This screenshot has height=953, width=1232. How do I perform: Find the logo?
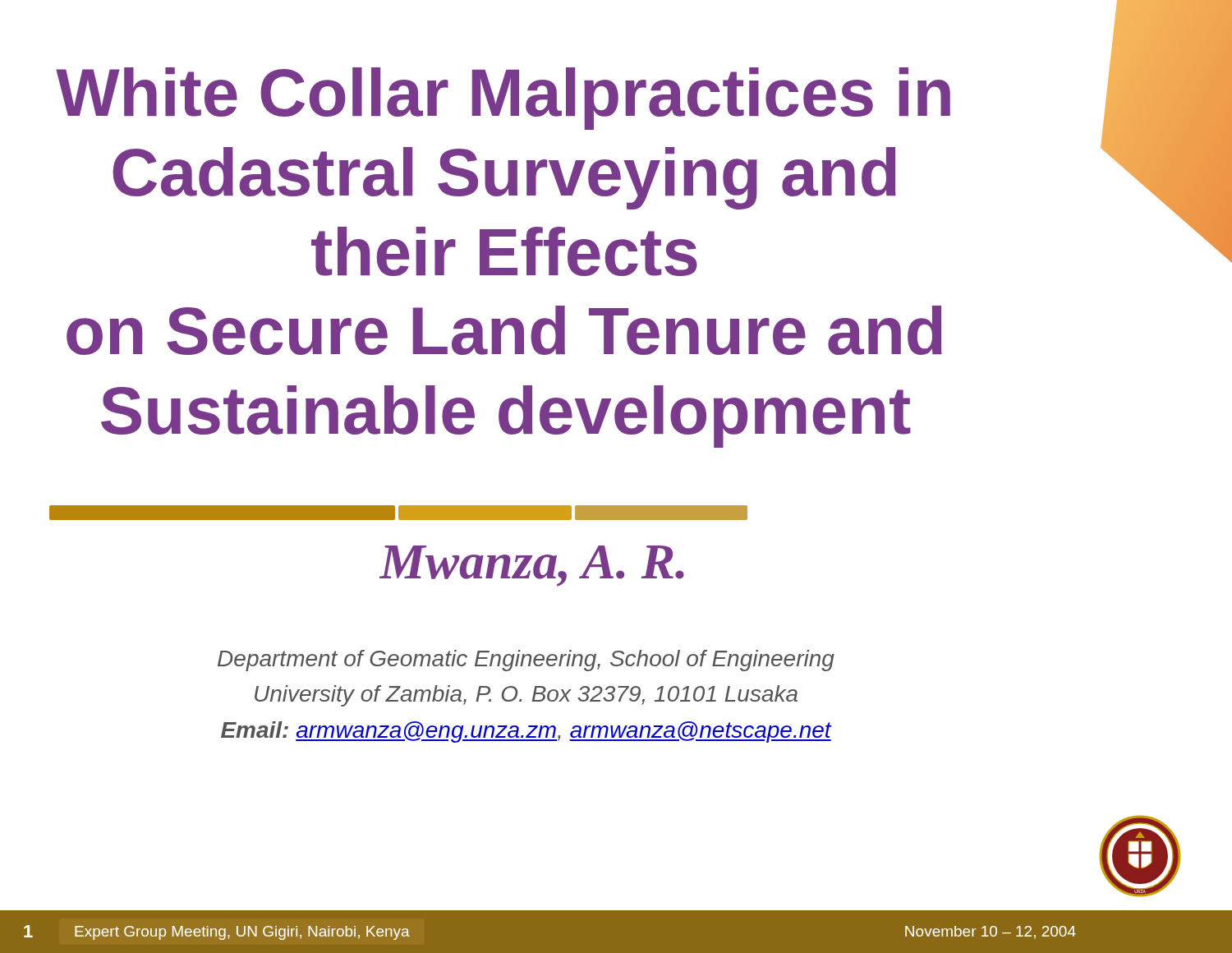point(1140,856)
